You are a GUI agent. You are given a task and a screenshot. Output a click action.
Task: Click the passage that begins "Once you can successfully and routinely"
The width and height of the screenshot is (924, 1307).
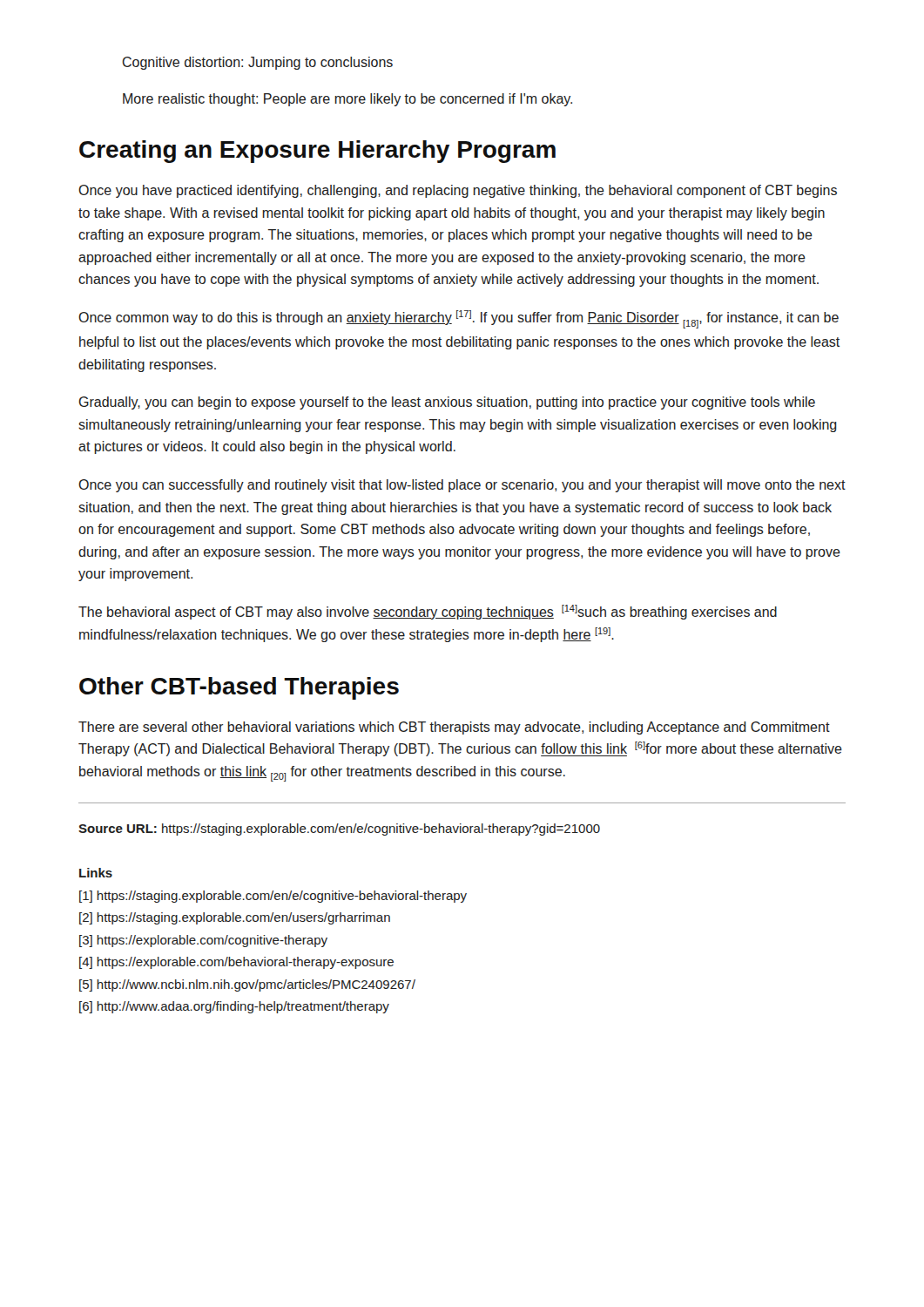(462, 530)
